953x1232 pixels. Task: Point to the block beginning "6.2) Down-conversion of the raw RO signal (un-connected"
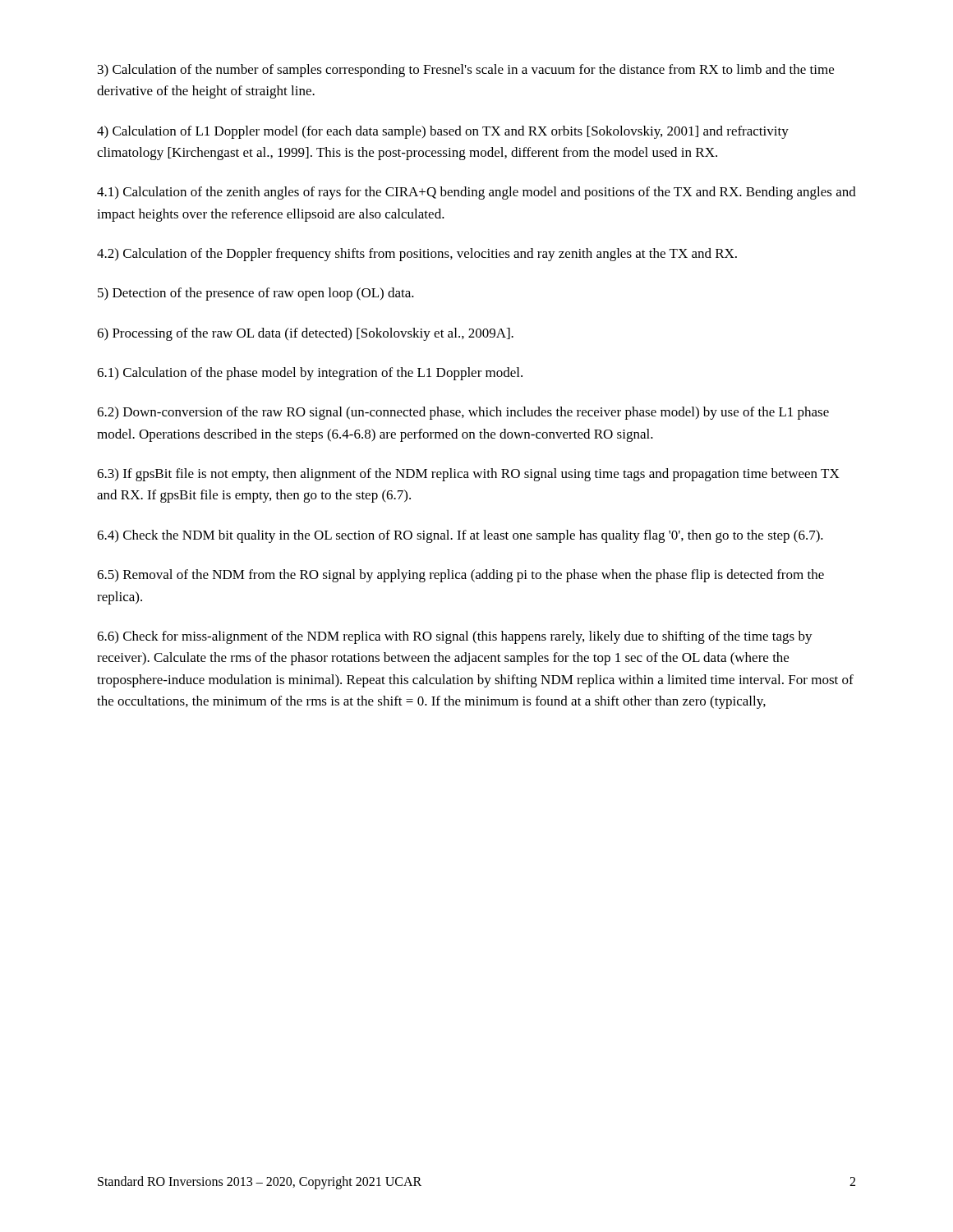pyautogui.click(x=463, y=423)
